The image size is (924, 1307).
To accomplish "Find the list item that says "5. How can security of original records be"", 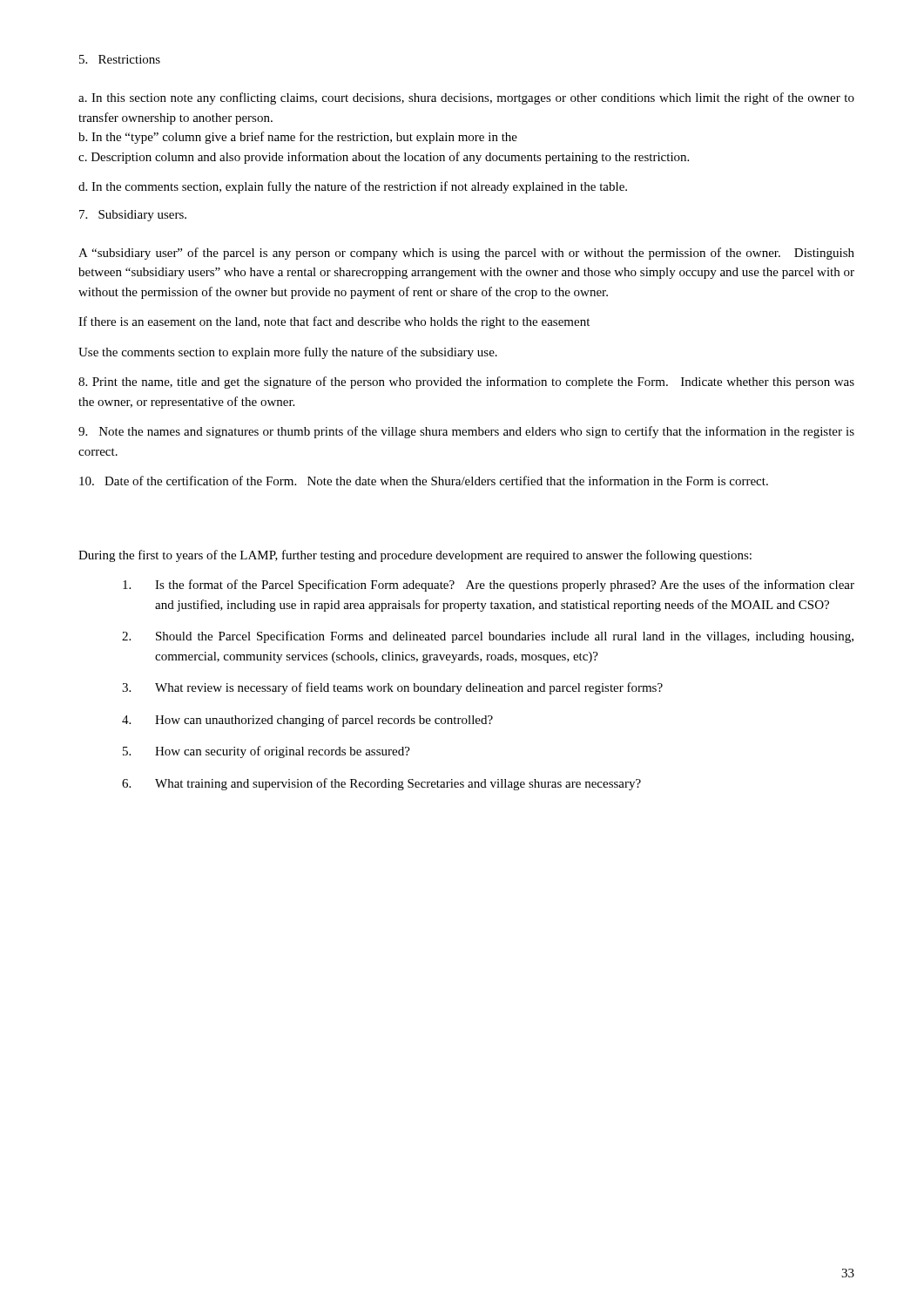I will click(x=266, y=752).
